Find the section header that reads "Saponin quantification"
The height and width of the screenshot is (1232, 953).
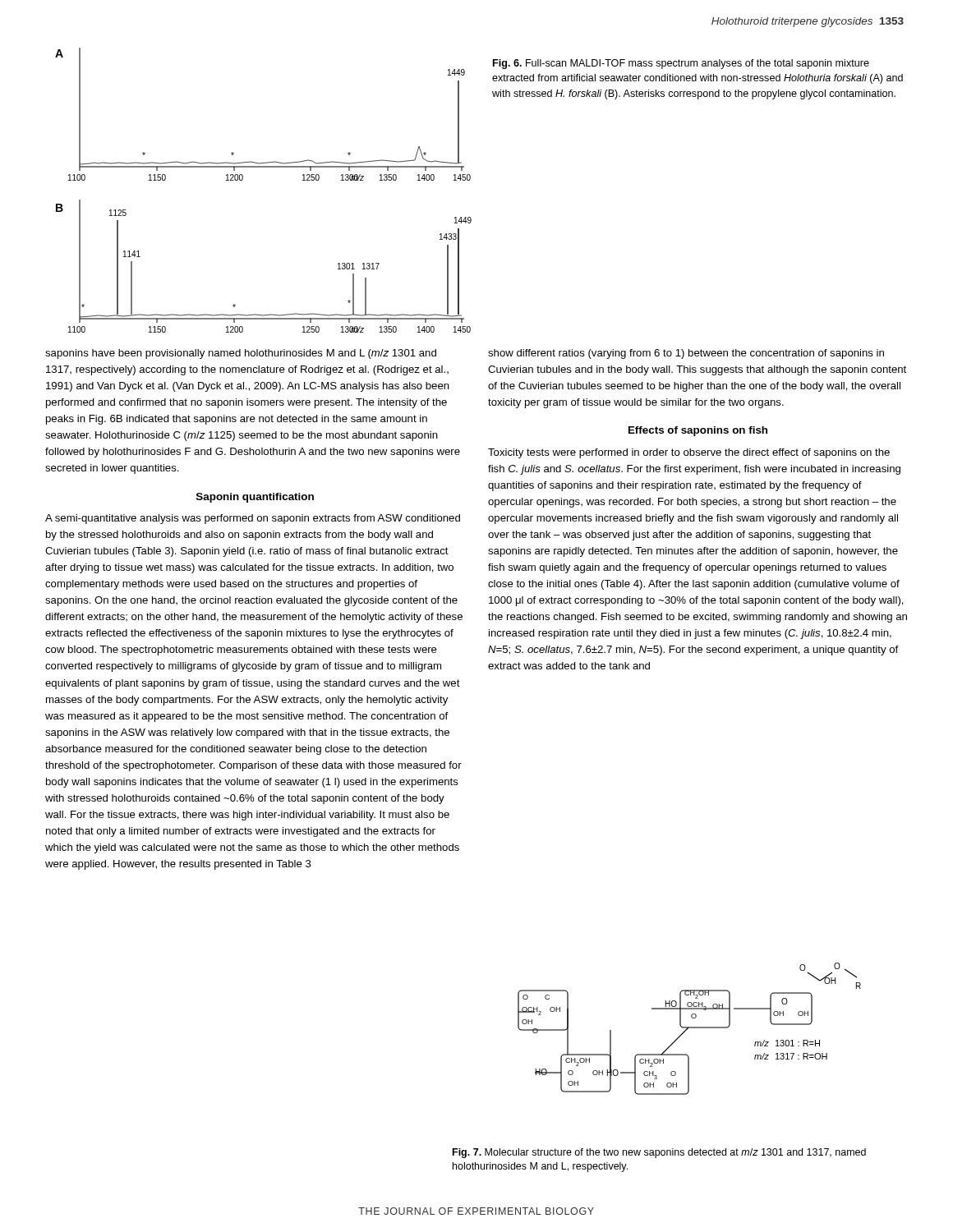pos(255,496)
